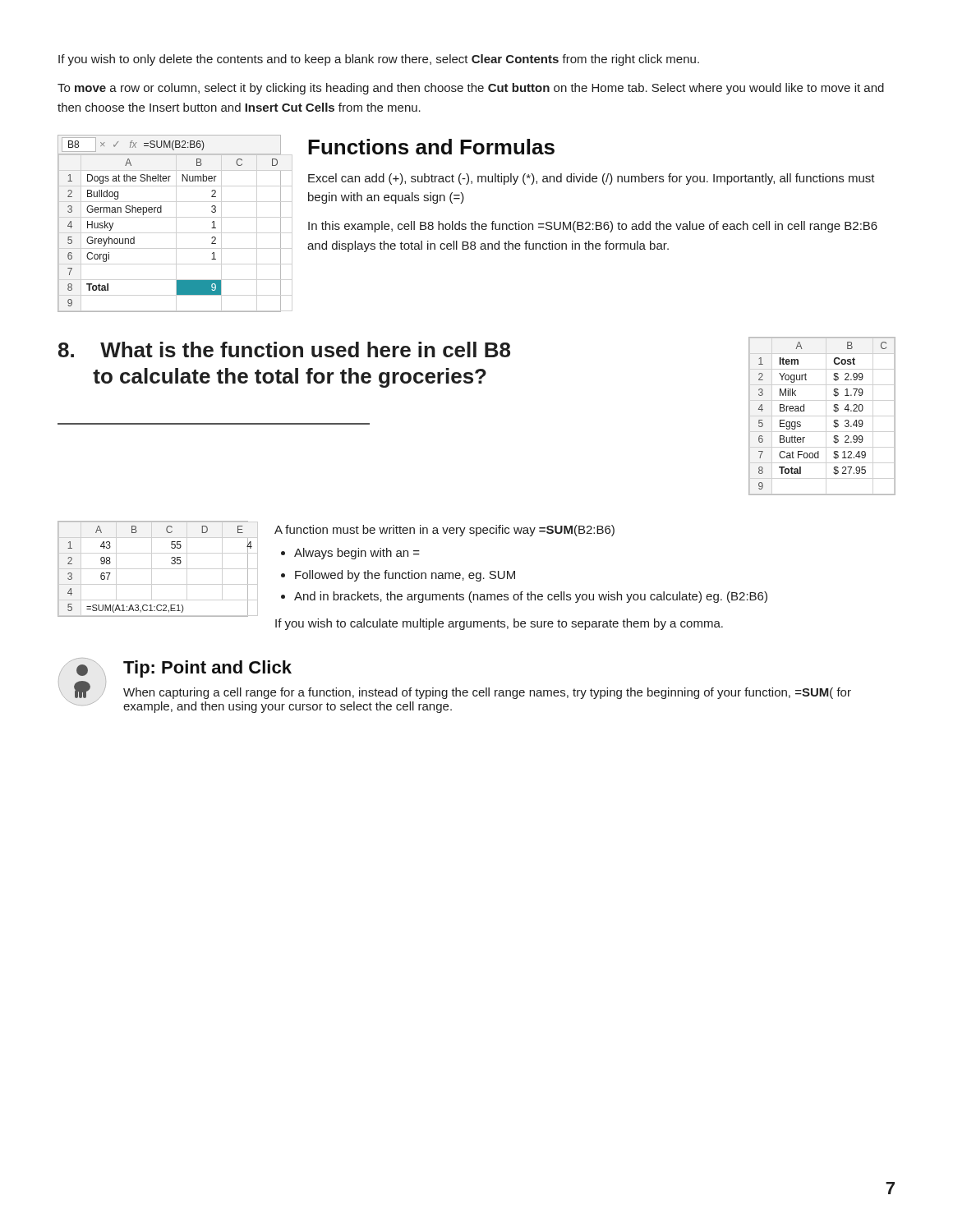Find the element starting "Followed by the function name, eg. SUM"
Image resolution: width=953 pixels, height=1232 pixels.
[x=405, y=574]
